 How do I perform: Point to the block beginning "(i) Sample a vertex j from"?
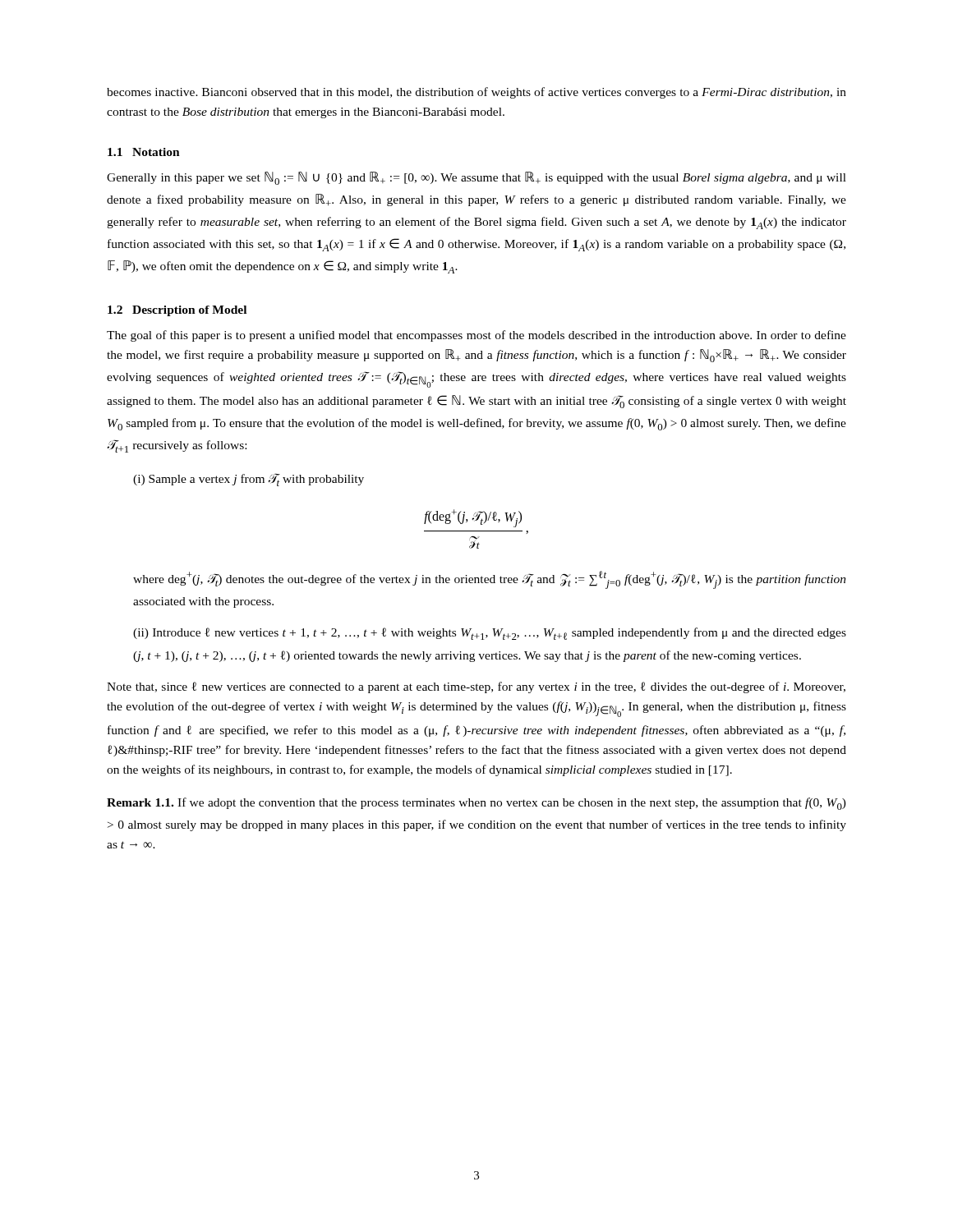(x=249, y=480)
